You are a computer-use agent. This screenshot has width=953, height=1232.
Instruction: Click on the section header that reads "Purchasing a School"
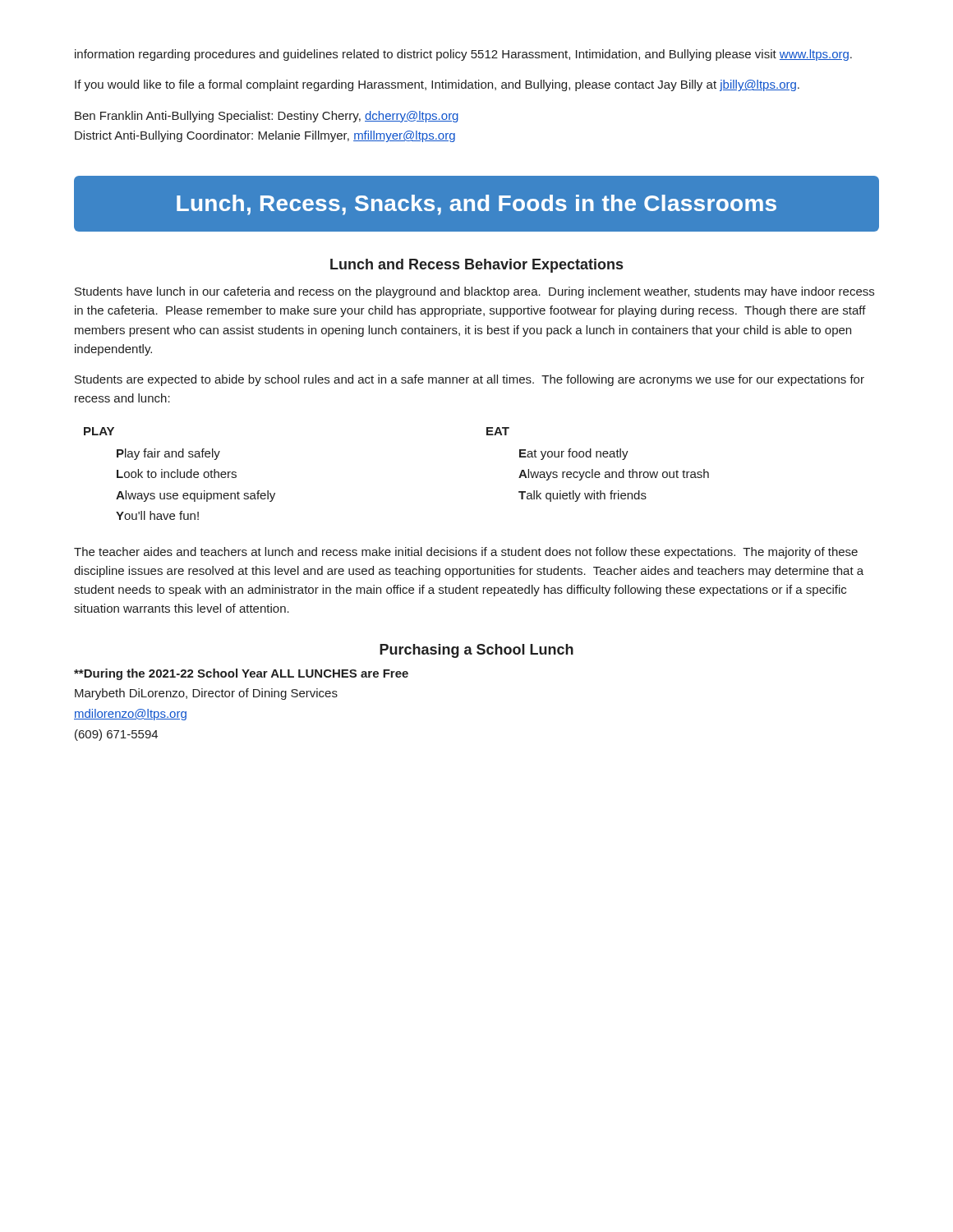[476, 649]
